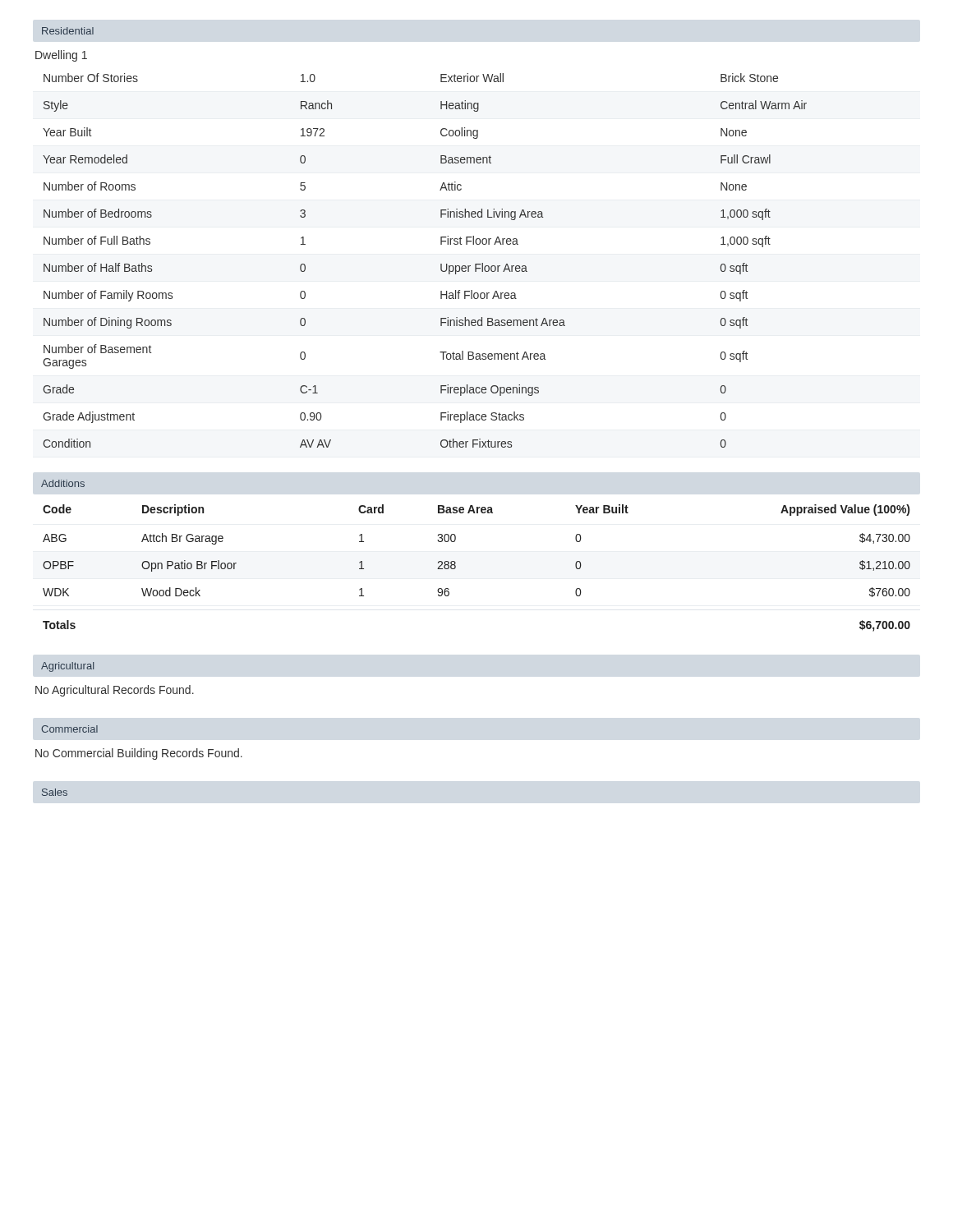Select the block starting "No Agricultural Records Found."

pos(114,690)
